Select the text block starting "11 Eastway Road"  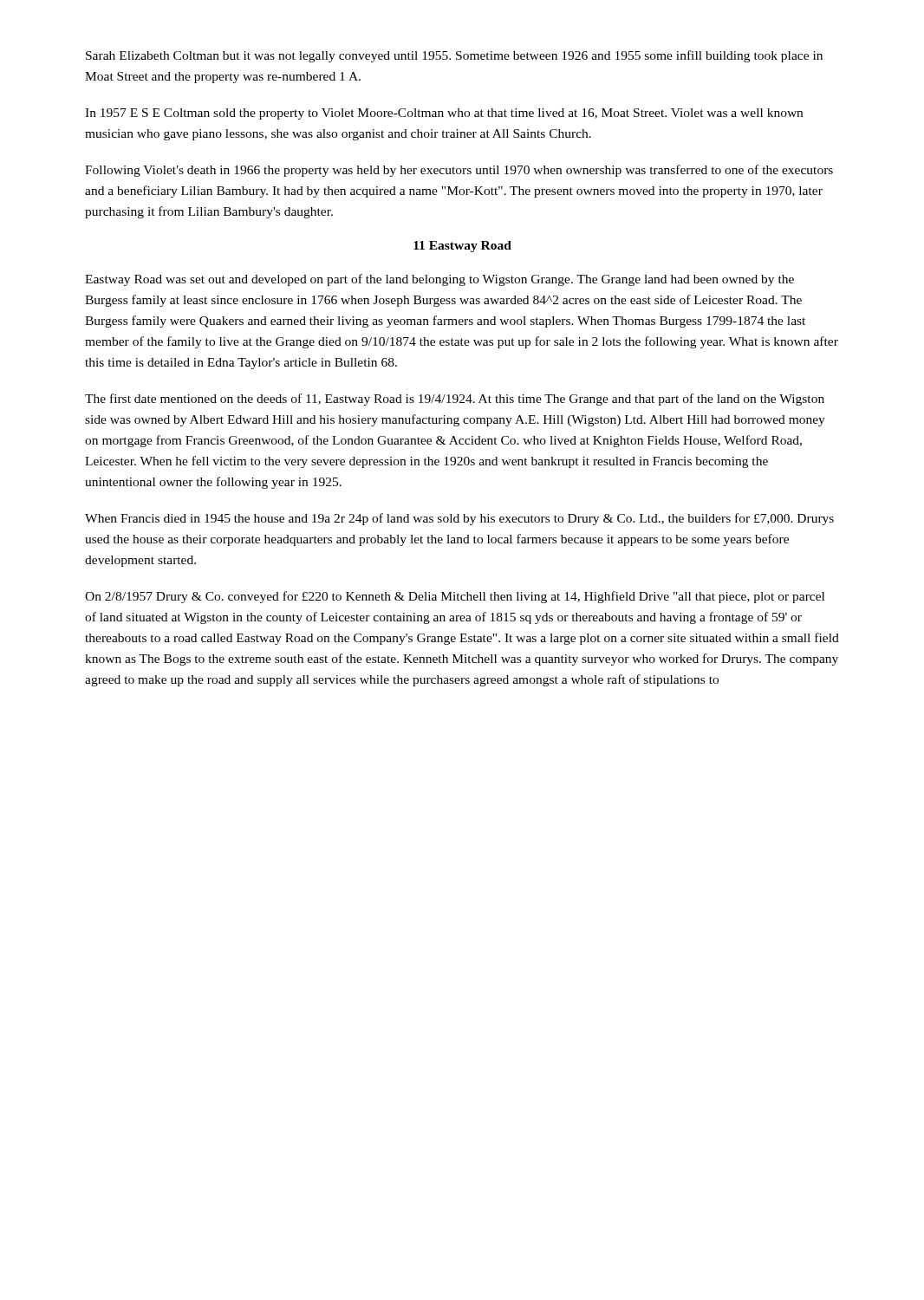pos(462,245)
